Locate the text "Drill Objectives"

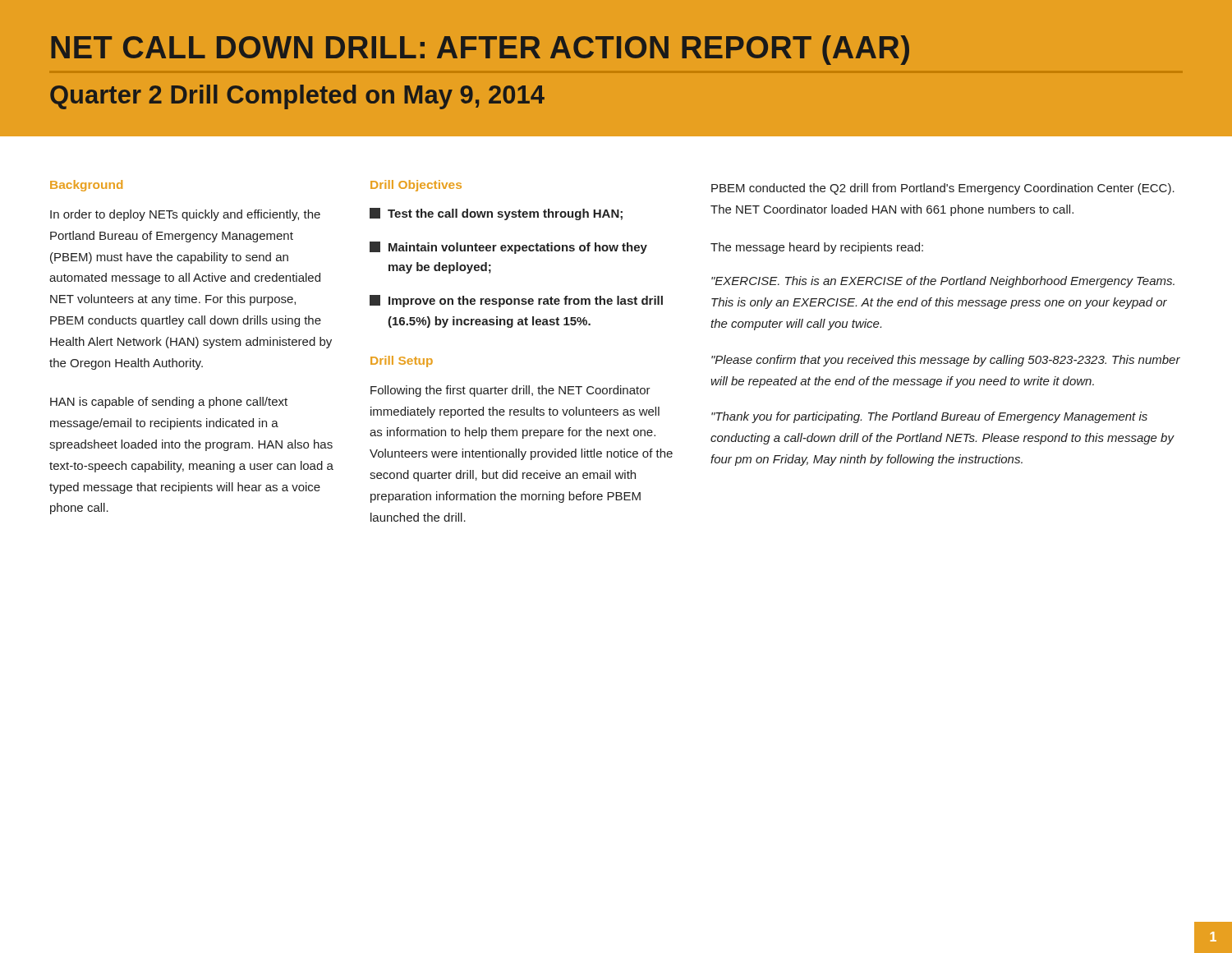coord(416,184)
